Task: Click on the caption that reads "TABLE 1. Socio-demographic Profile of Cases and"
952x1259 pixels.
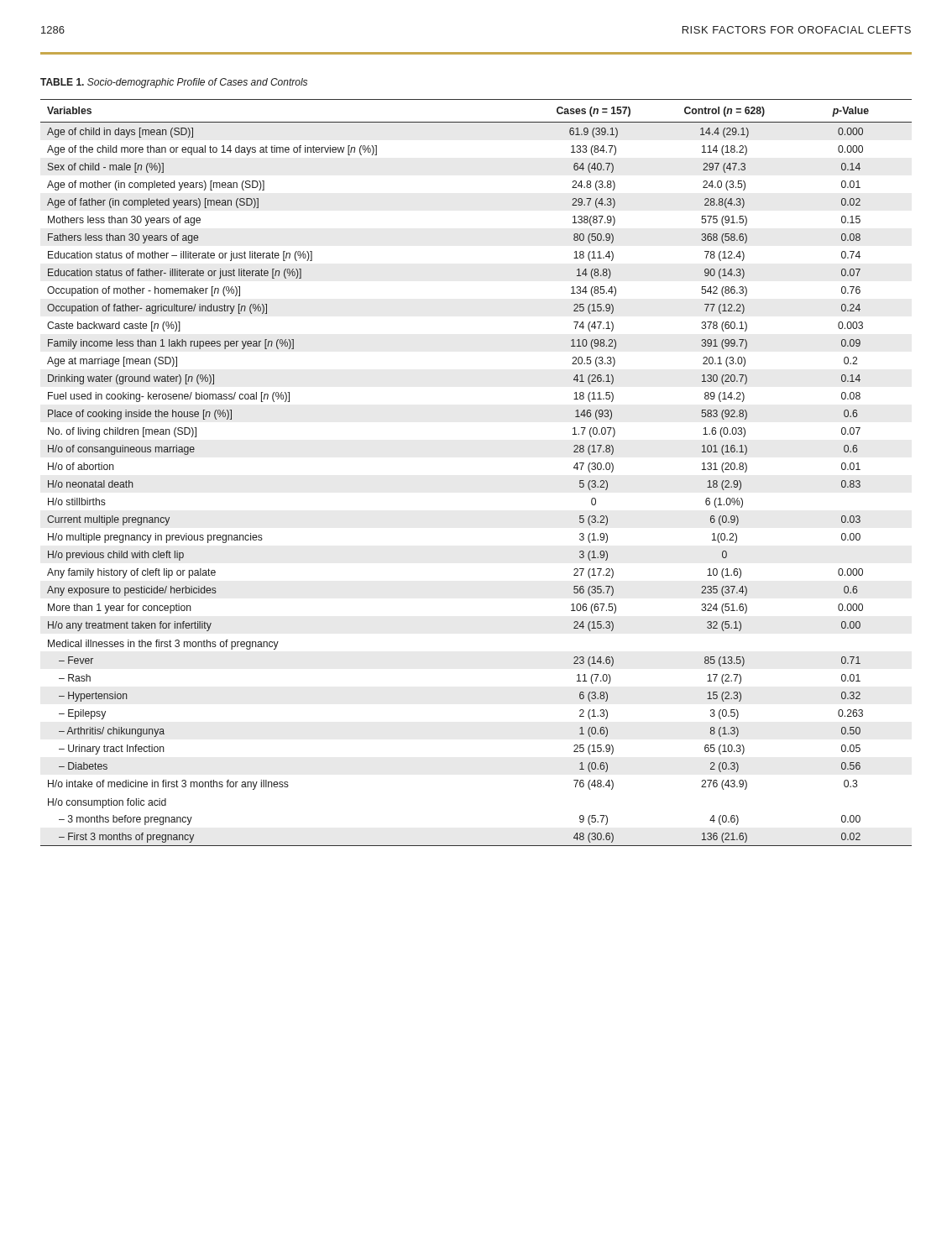Action: tap(174, 82)
